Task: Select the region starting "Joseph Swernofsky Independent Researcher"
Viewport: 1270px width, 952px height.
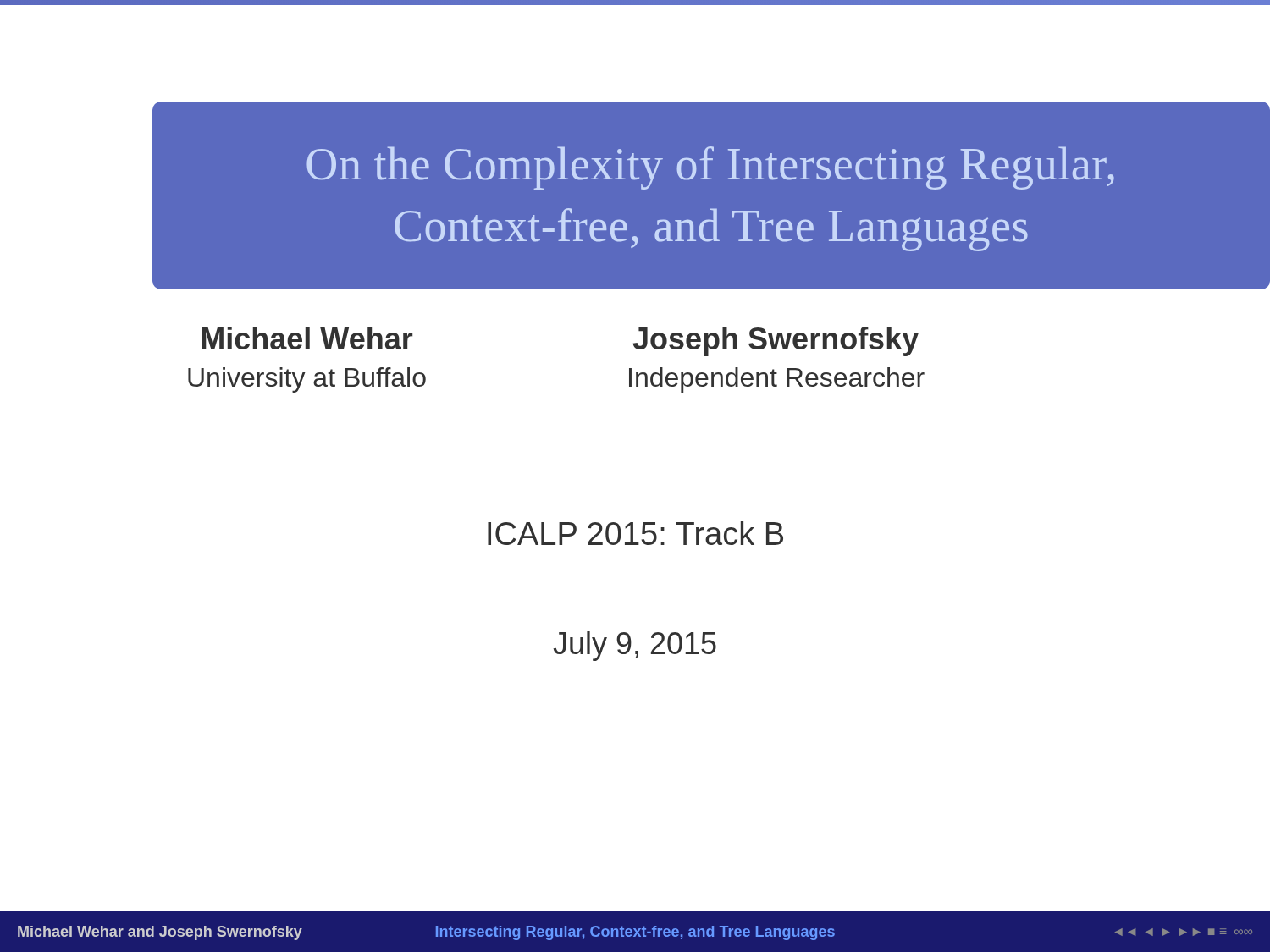Action: pyautogui.click(x=776, y=358)
